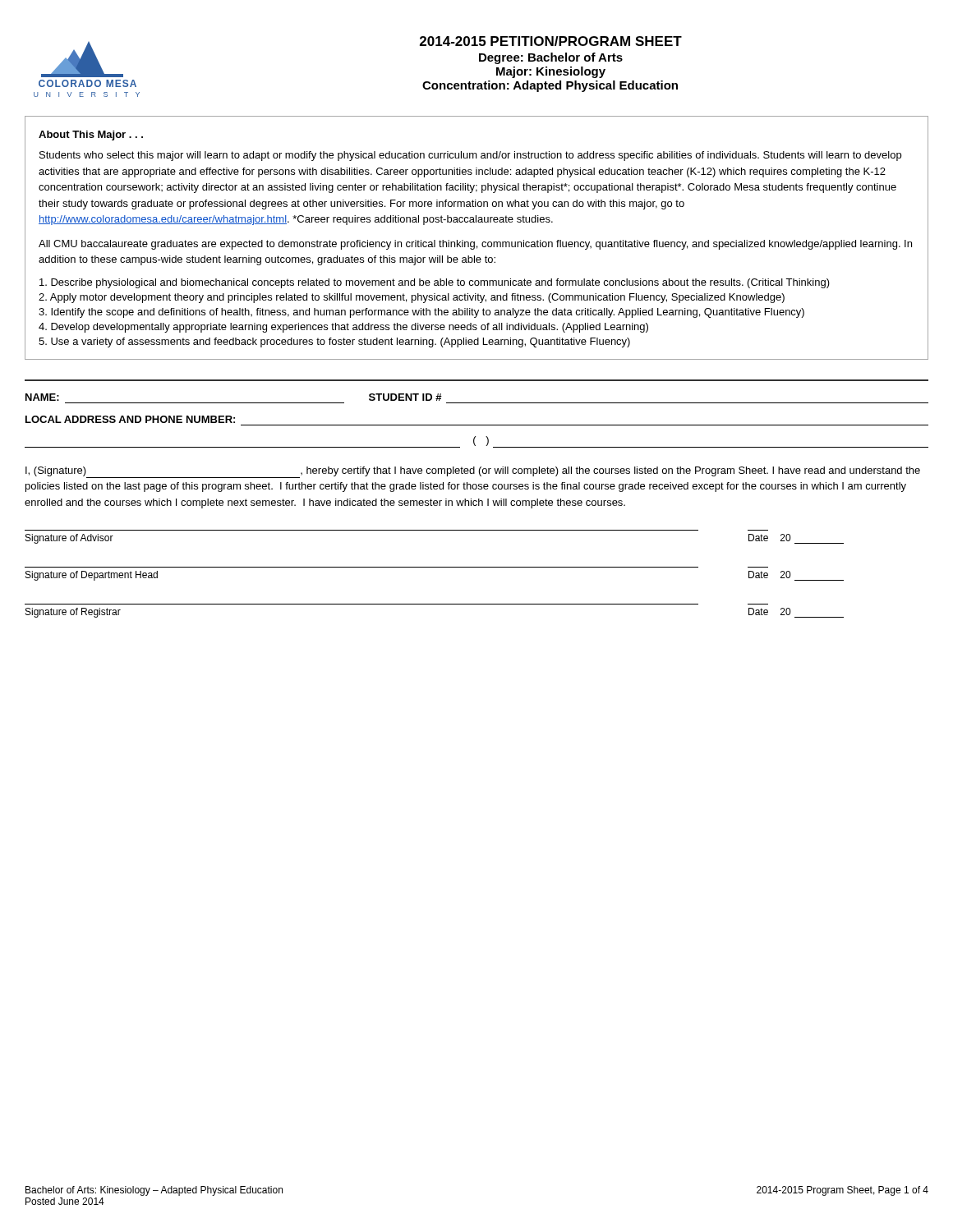953x1232 pixels.
Task: Find the text starting "5. Use a variety of assessments and"
Action: pos(335,341)
